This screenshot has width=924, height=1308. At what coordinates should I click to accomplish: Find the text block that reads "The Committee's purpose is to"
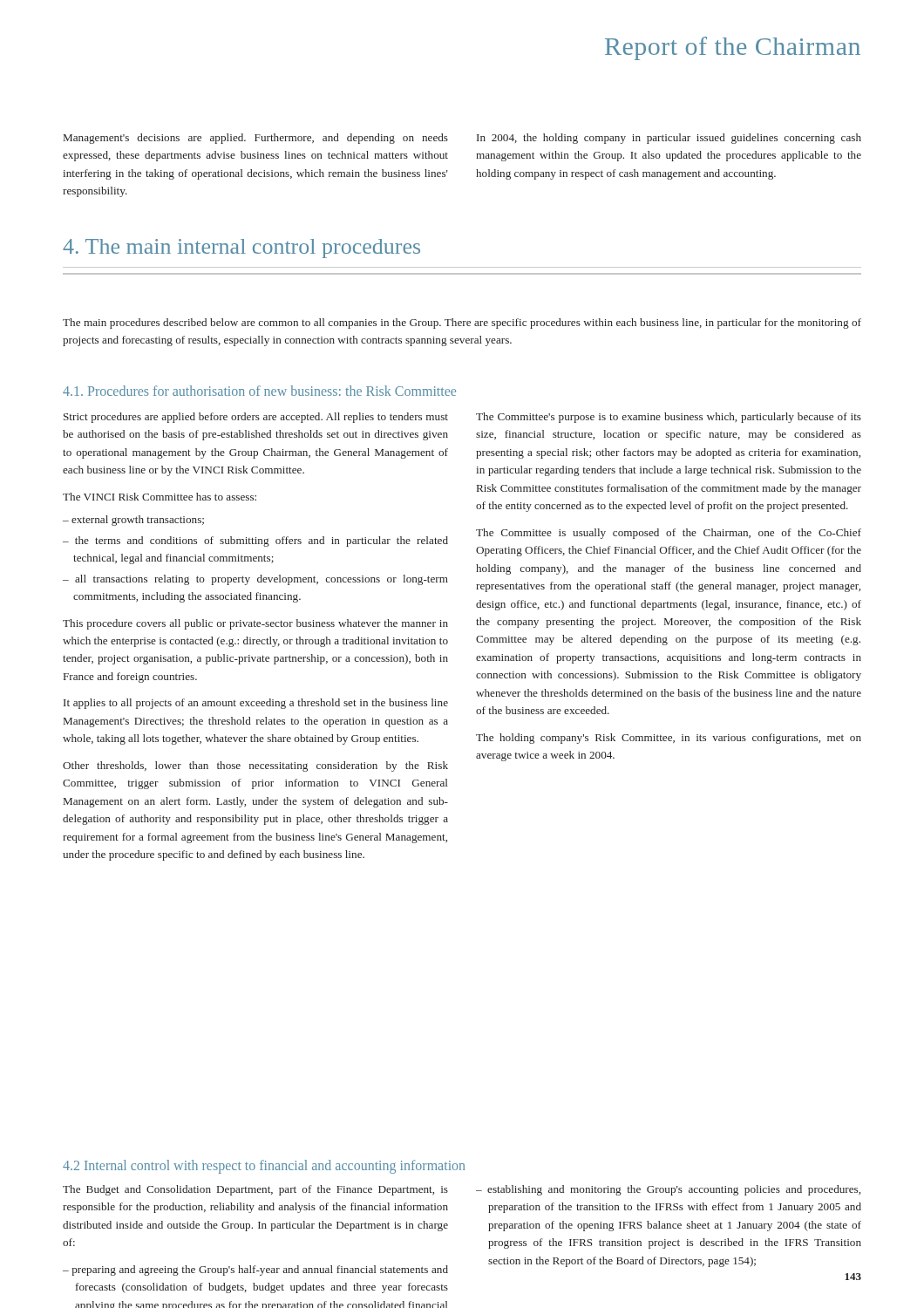pyautogui.click(x=669, y=462)
